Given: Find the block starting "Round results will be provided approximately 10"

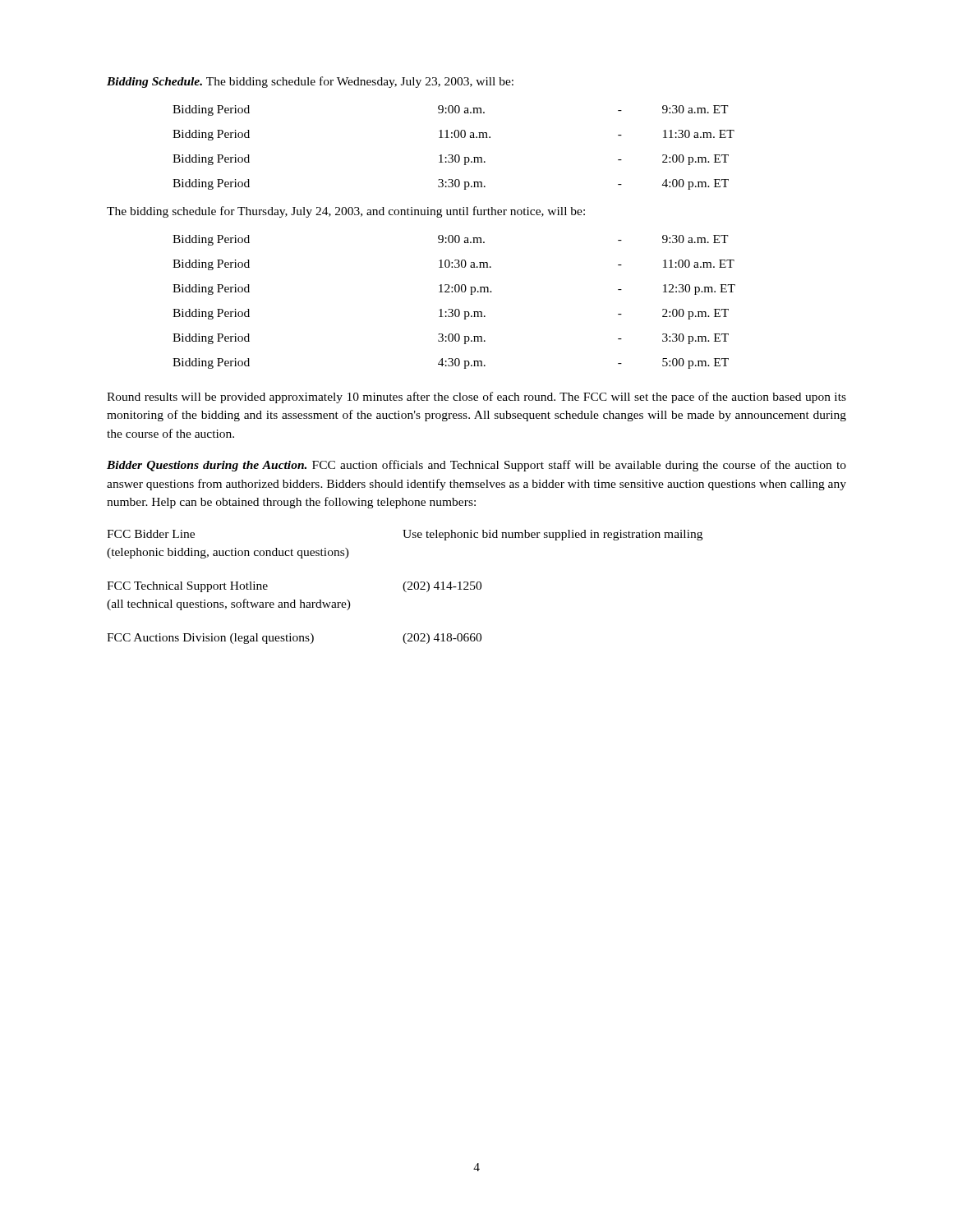Looking at the screenshot, I should click(476, 415).
